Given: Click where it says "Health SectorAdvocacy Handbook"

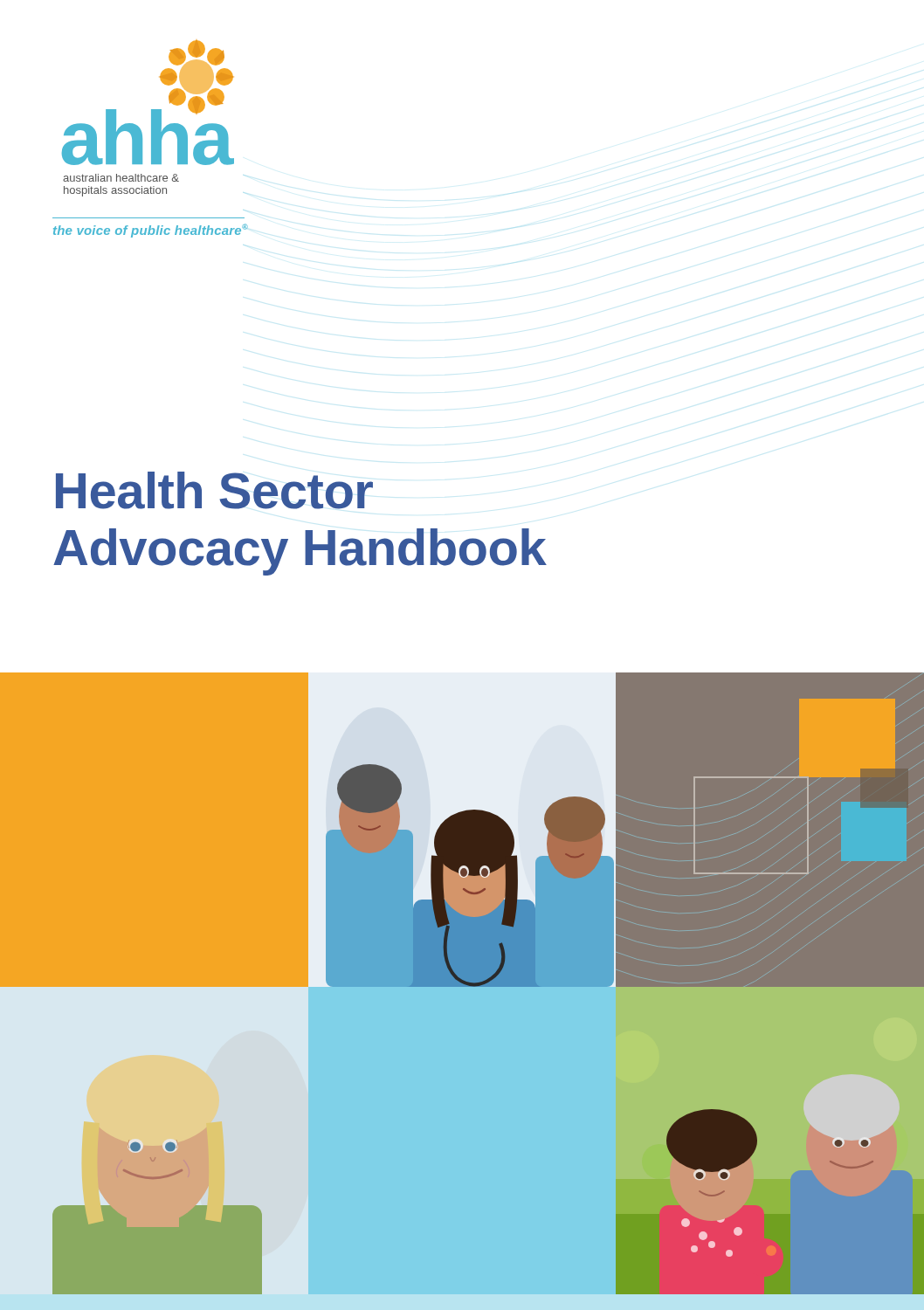Looking at the screenshot, I should pyautogui.click(x=299, y=520).
